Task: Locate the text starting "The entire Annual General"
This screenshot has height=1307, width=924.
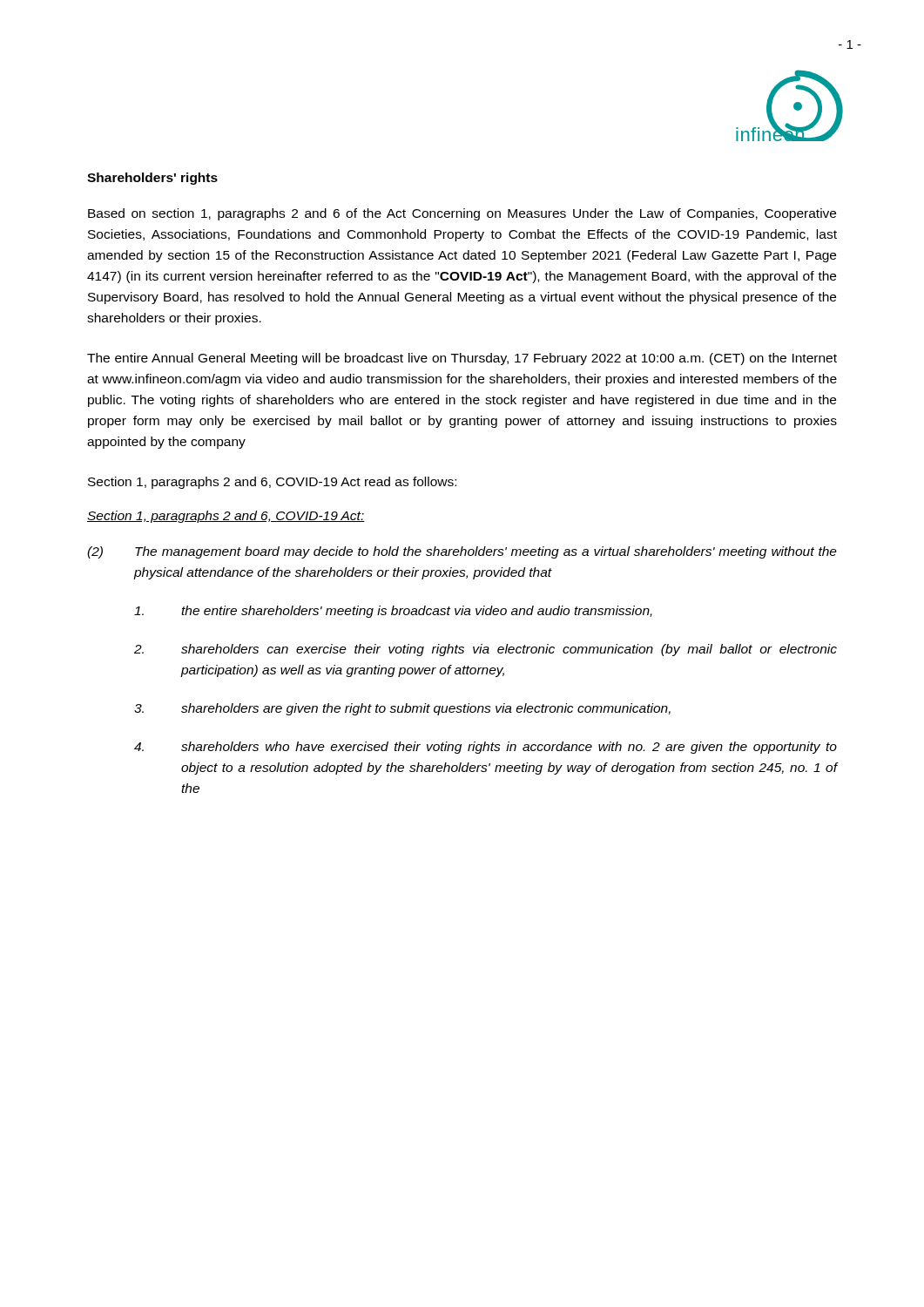Action: 462,400
